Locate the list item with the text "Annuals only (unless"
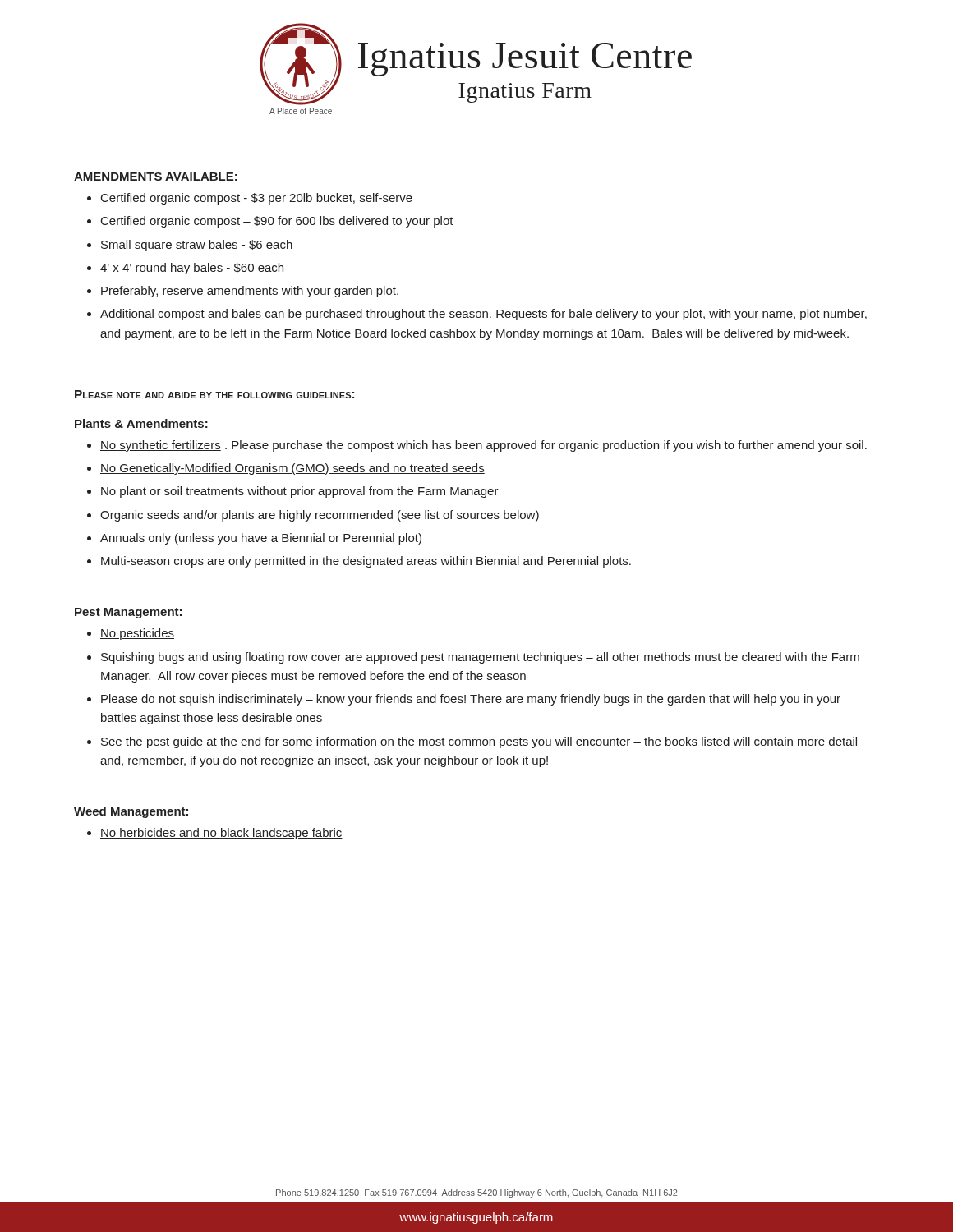The image size is (953, 1232). [x=261, y=537]
